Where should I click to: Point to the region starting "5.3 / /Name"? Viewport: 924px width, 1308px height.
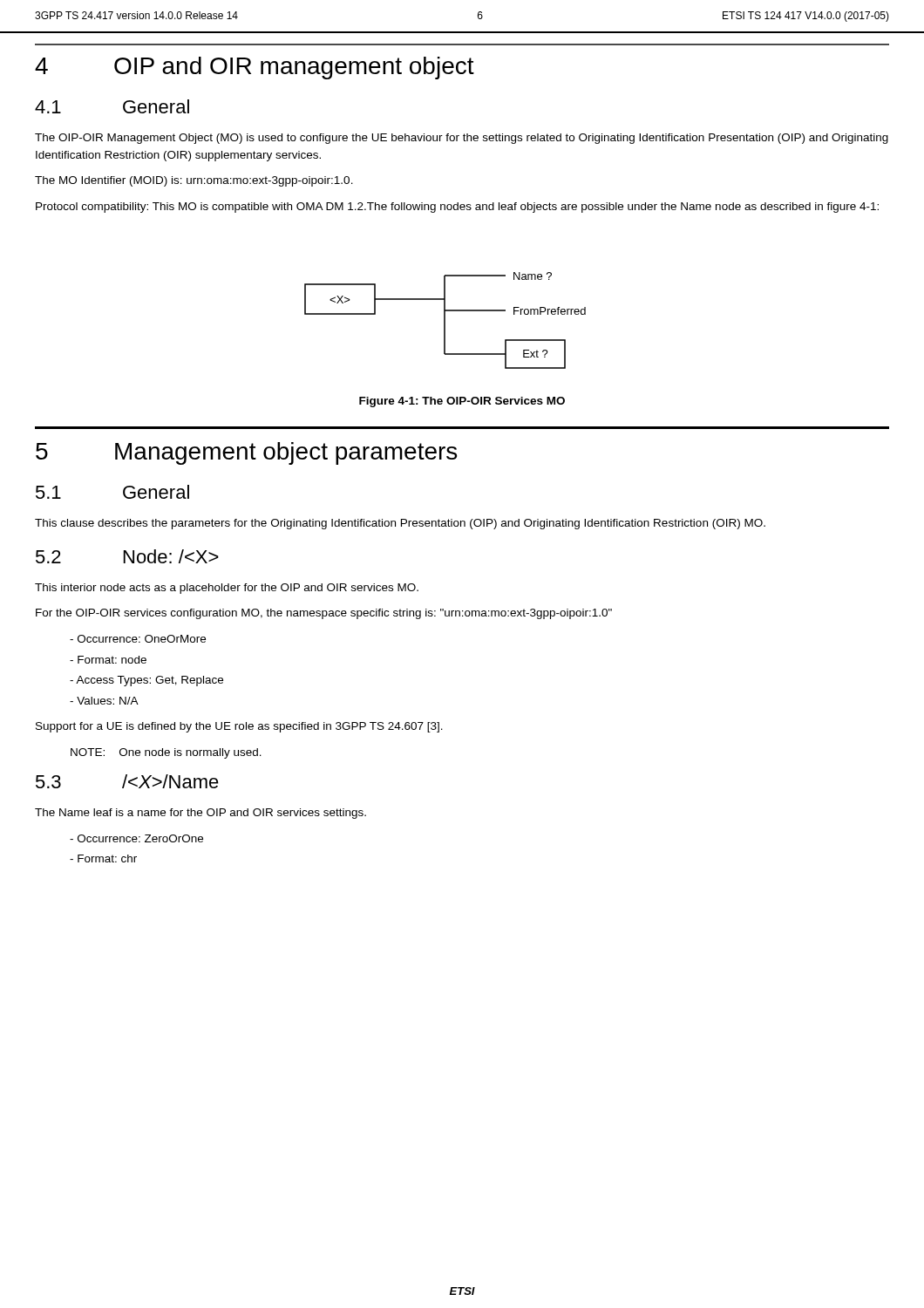[127, 781]
